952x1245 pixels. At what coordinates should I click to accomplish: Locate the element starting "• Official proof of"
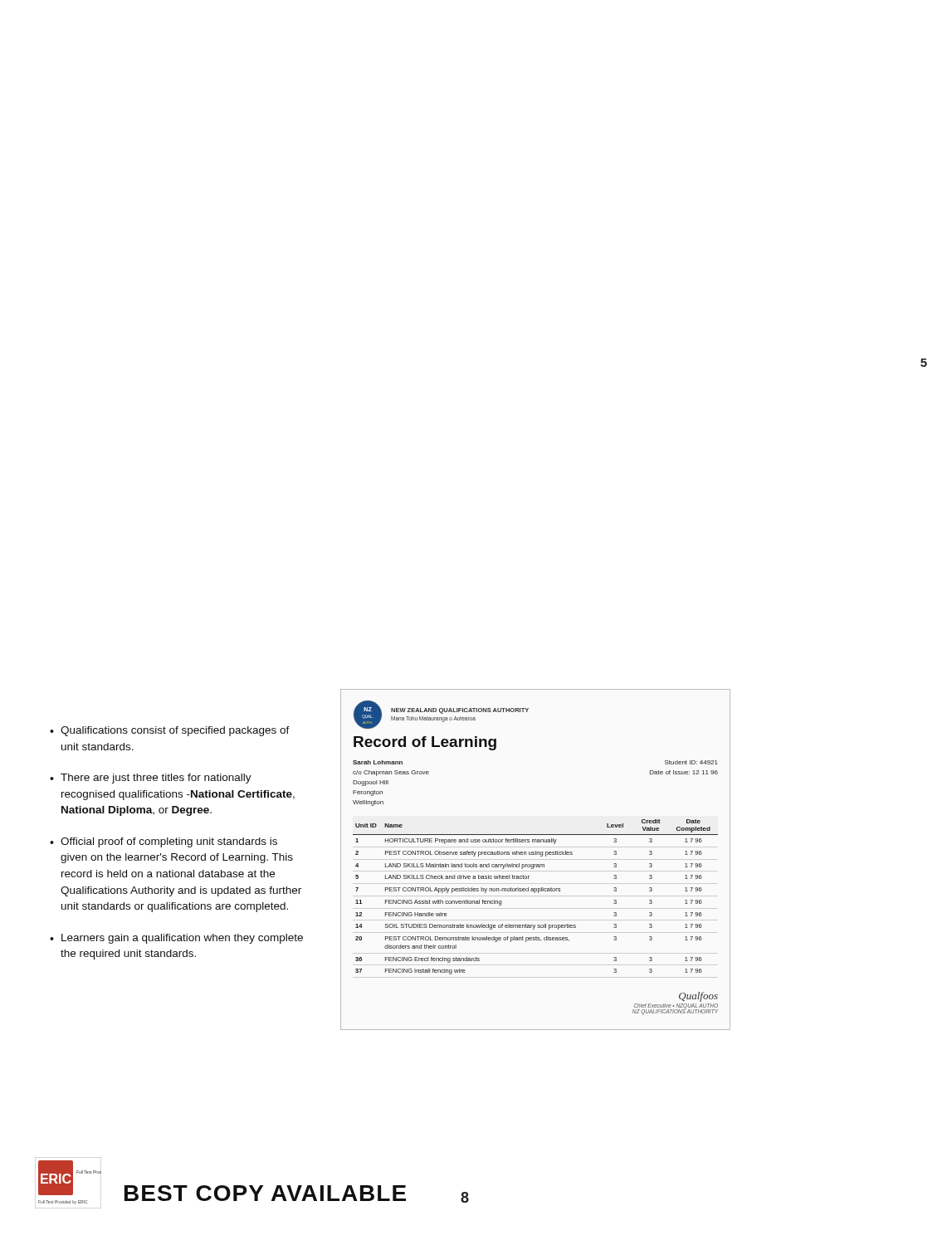178,874
